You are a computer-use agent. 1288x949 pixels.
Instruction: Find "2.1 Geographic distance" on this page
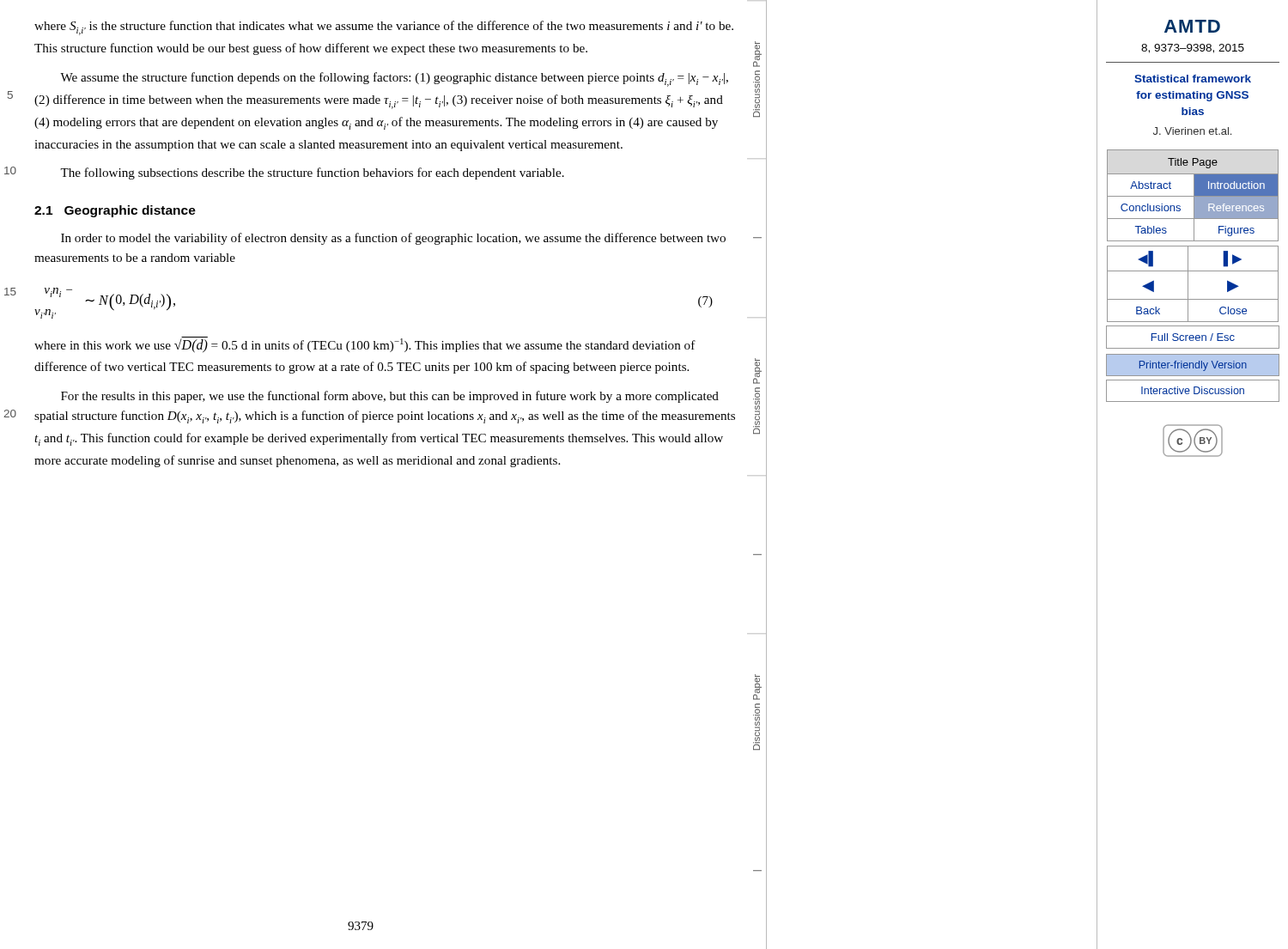pyautogui.click(x=115, y=210)
